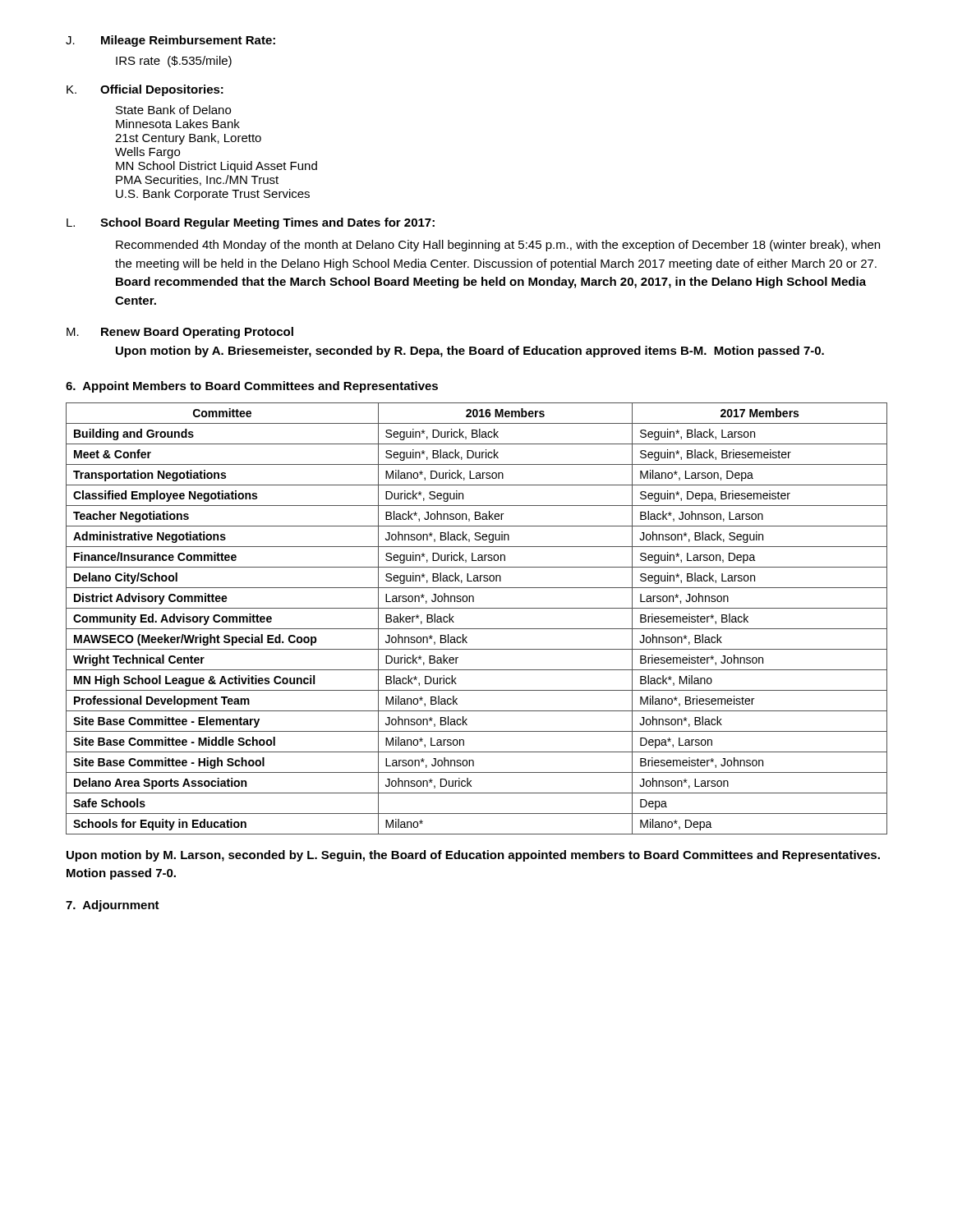This screenshot has height=1232, width=953.
Task: Click where it says "MN School District Liquid Asset Fund"
Action: click(216, 166)
